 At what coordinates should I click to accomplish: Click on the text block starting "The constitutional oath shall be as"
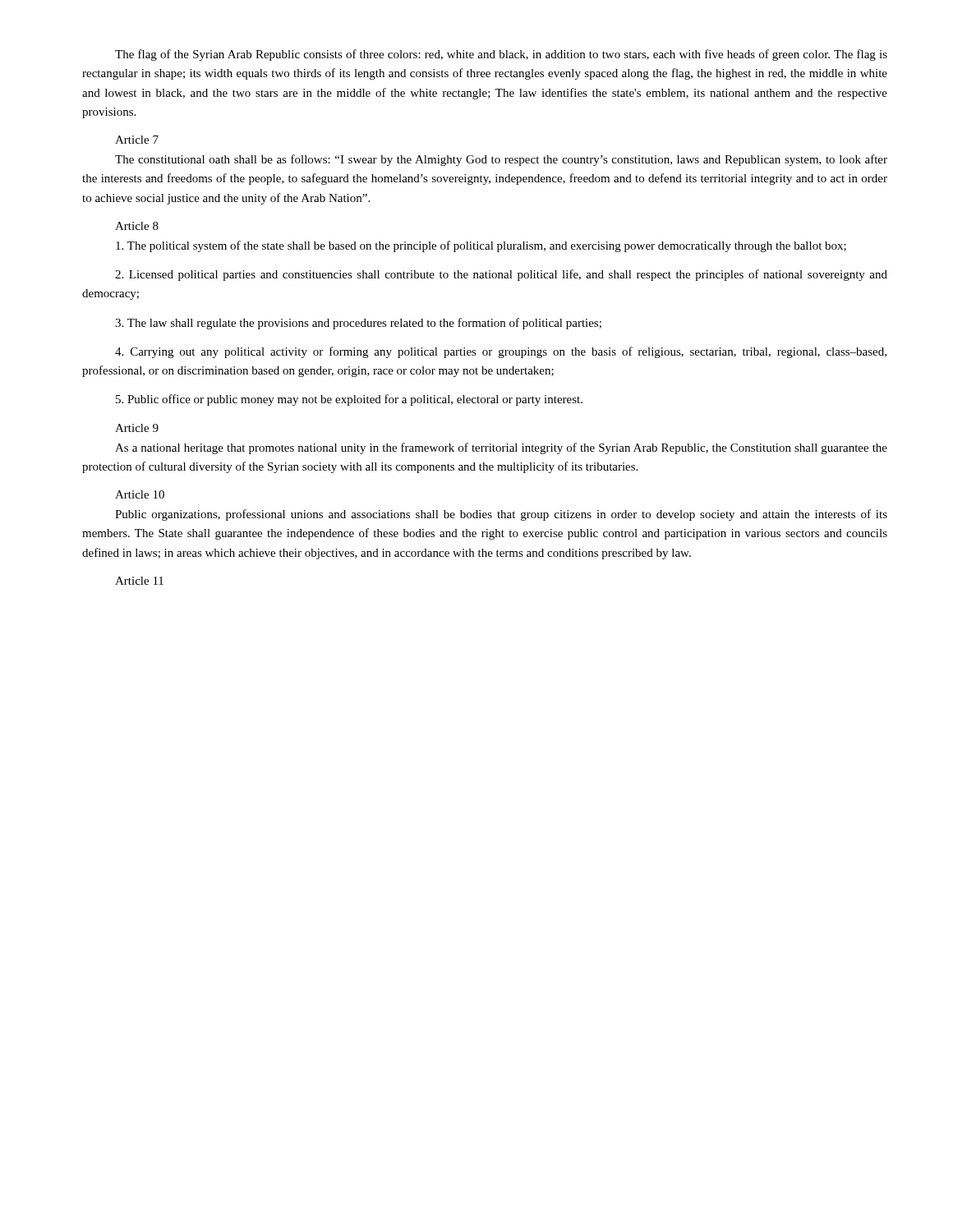point(485,179)
